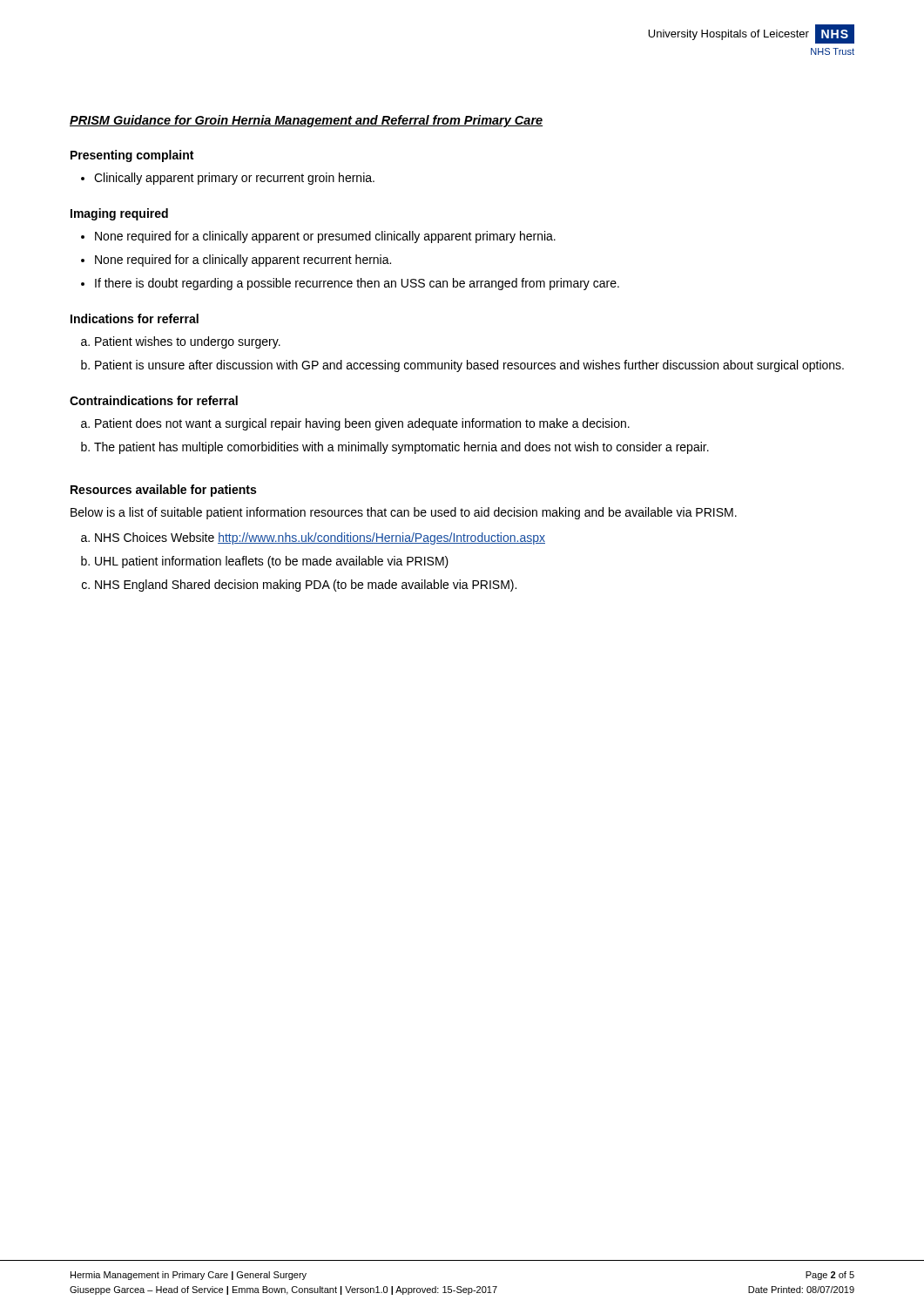This screenshot has height=1307, width=924.
Task: Click on the section header with the text "Resources available for"
Action: coord(163,490)
